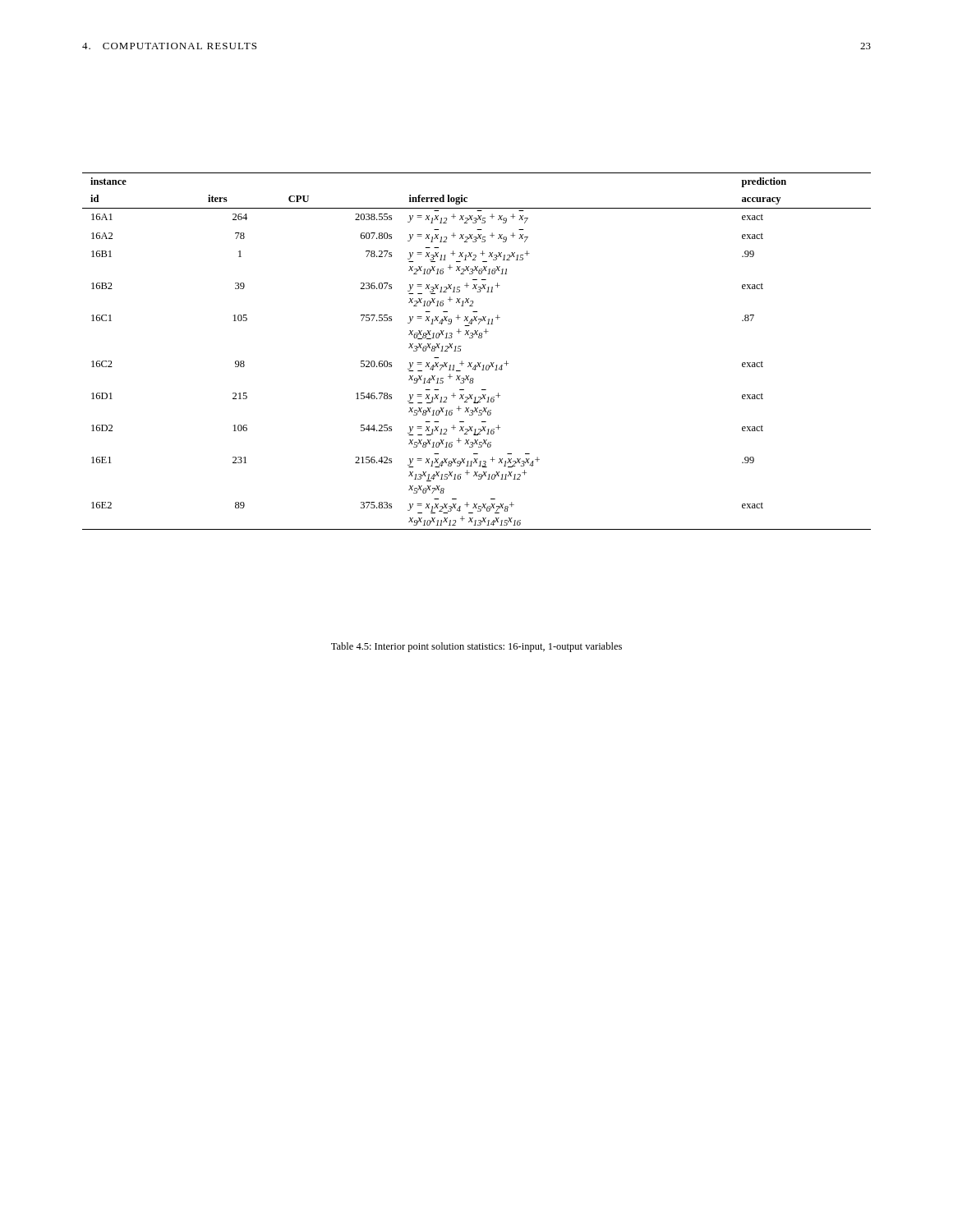Locate the caption that opens with "Table 4.5: Interior point"
953x1232 pixels.
pyautogui.click(x=476, y=646)
